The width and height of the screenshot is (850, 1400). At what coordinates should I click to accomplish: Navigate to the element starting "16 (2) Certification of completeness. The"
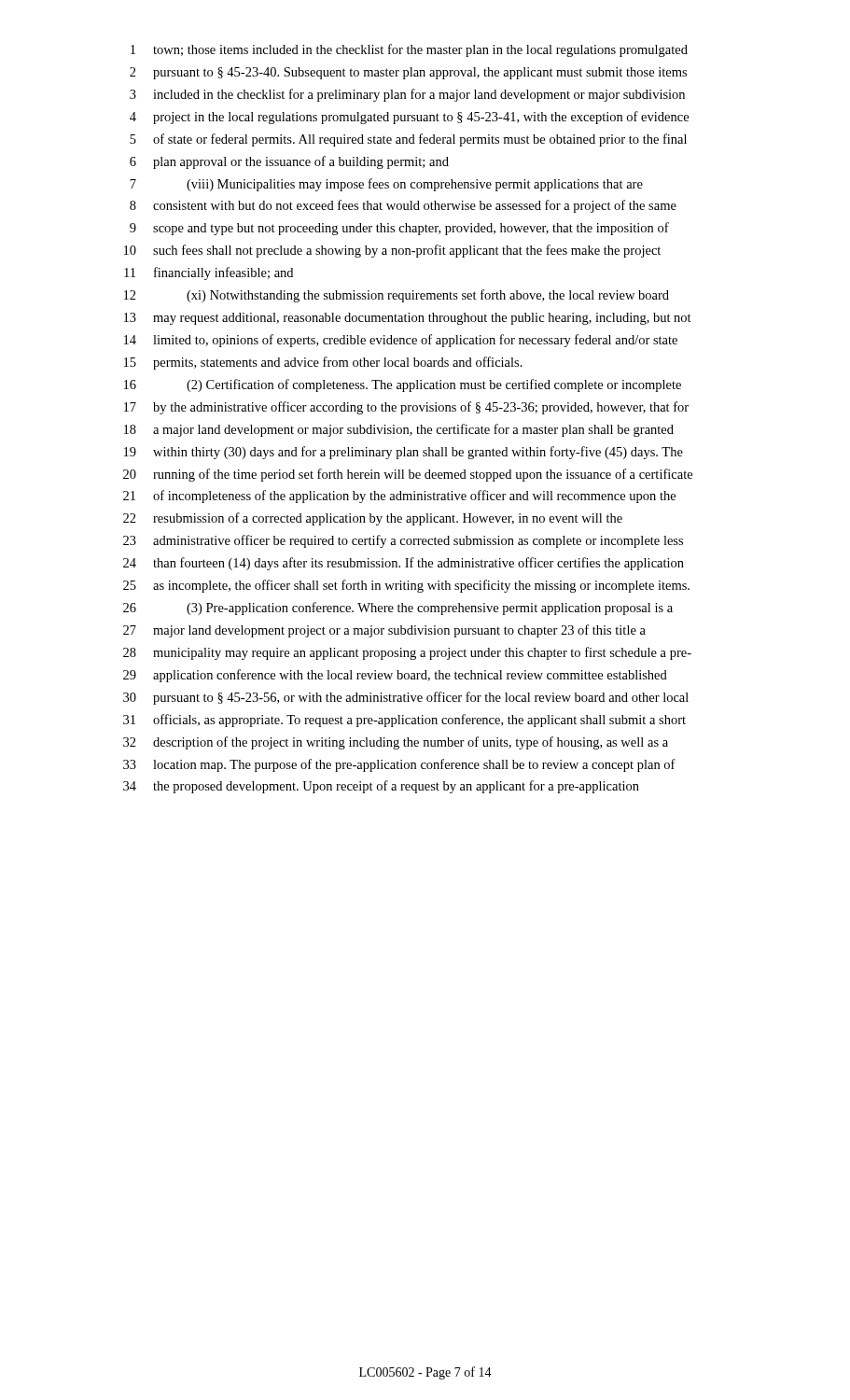pyautogui.click(x=438, y=486)
